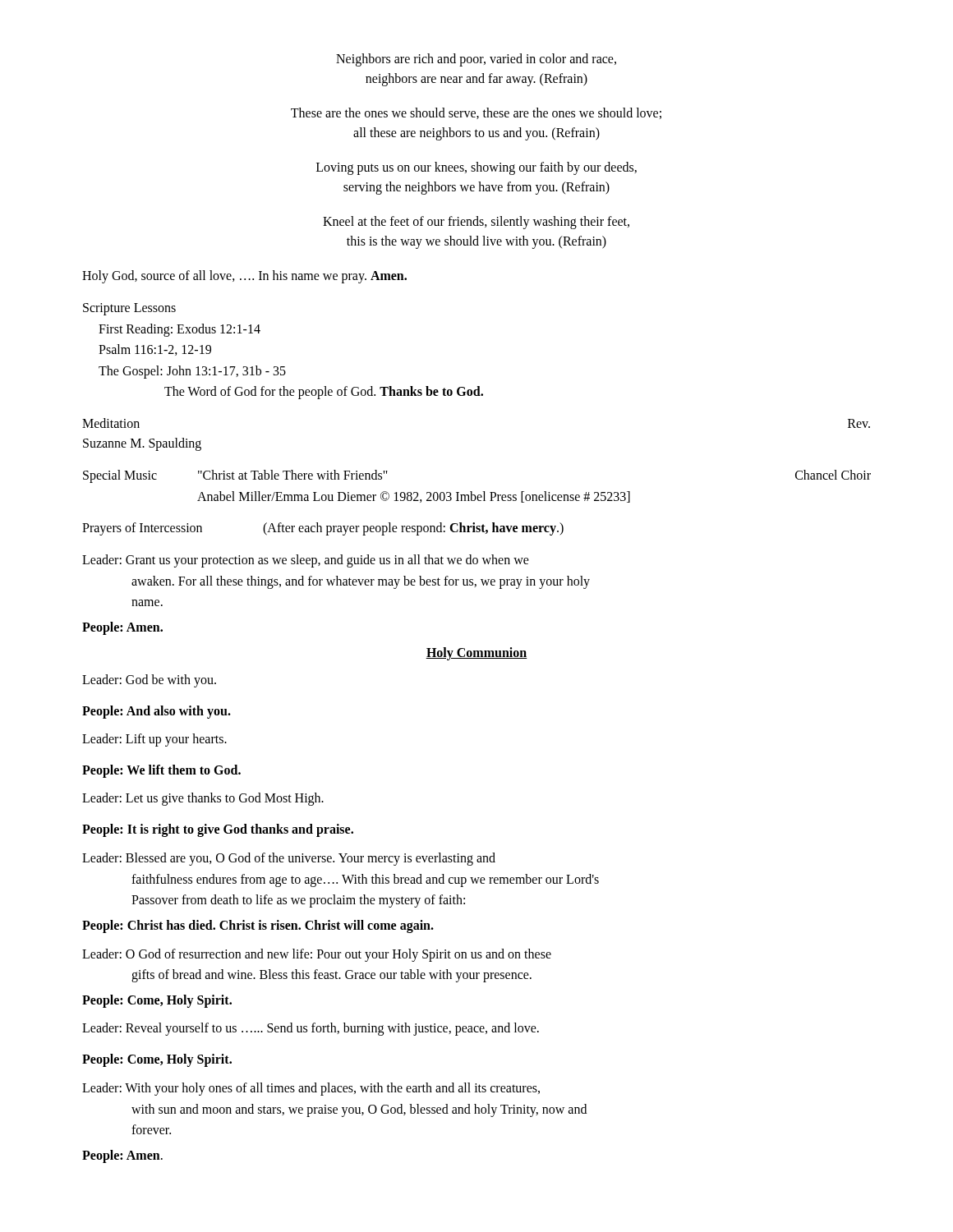
Task: Point to the block starting "Loving puts us"
Action: pyautogui.click(x=476, y=177)
